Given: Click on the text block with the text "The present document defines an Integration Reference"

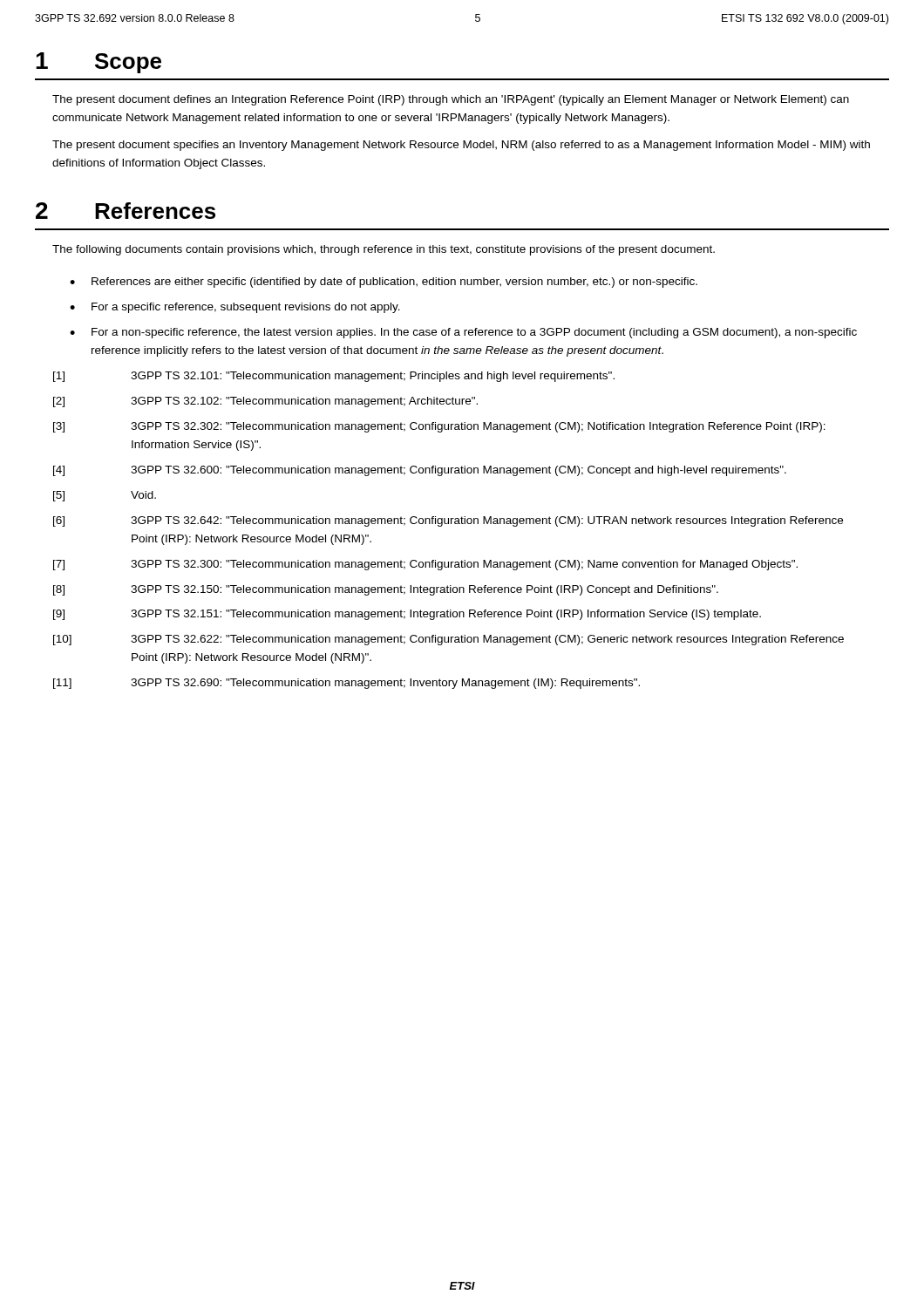Looking at the screenshot, I should pyautogui.click(x=462, y=132).
